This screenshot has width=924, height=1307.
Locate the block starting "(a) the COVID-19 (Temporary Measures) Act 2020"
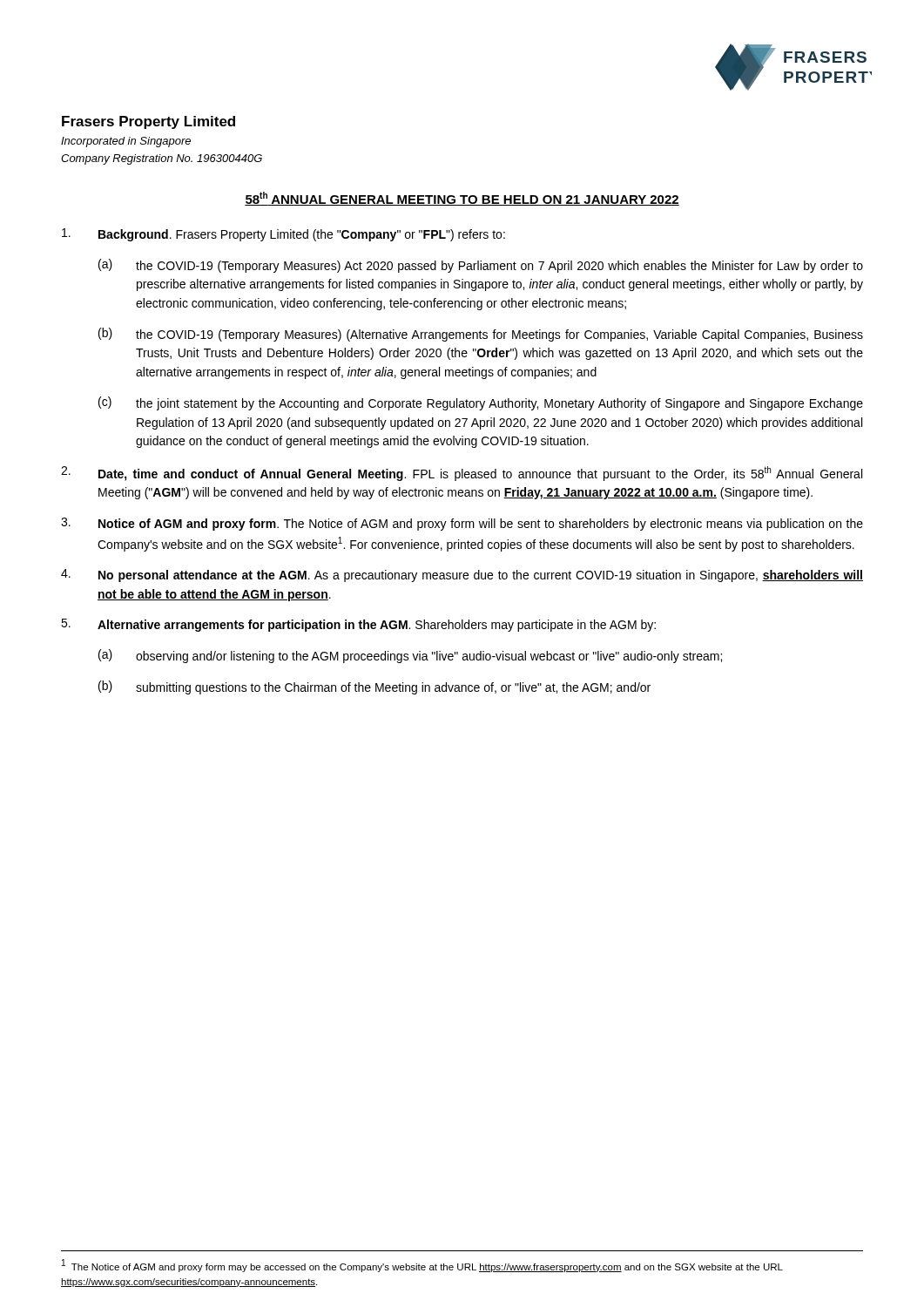(x=480, y=285)
